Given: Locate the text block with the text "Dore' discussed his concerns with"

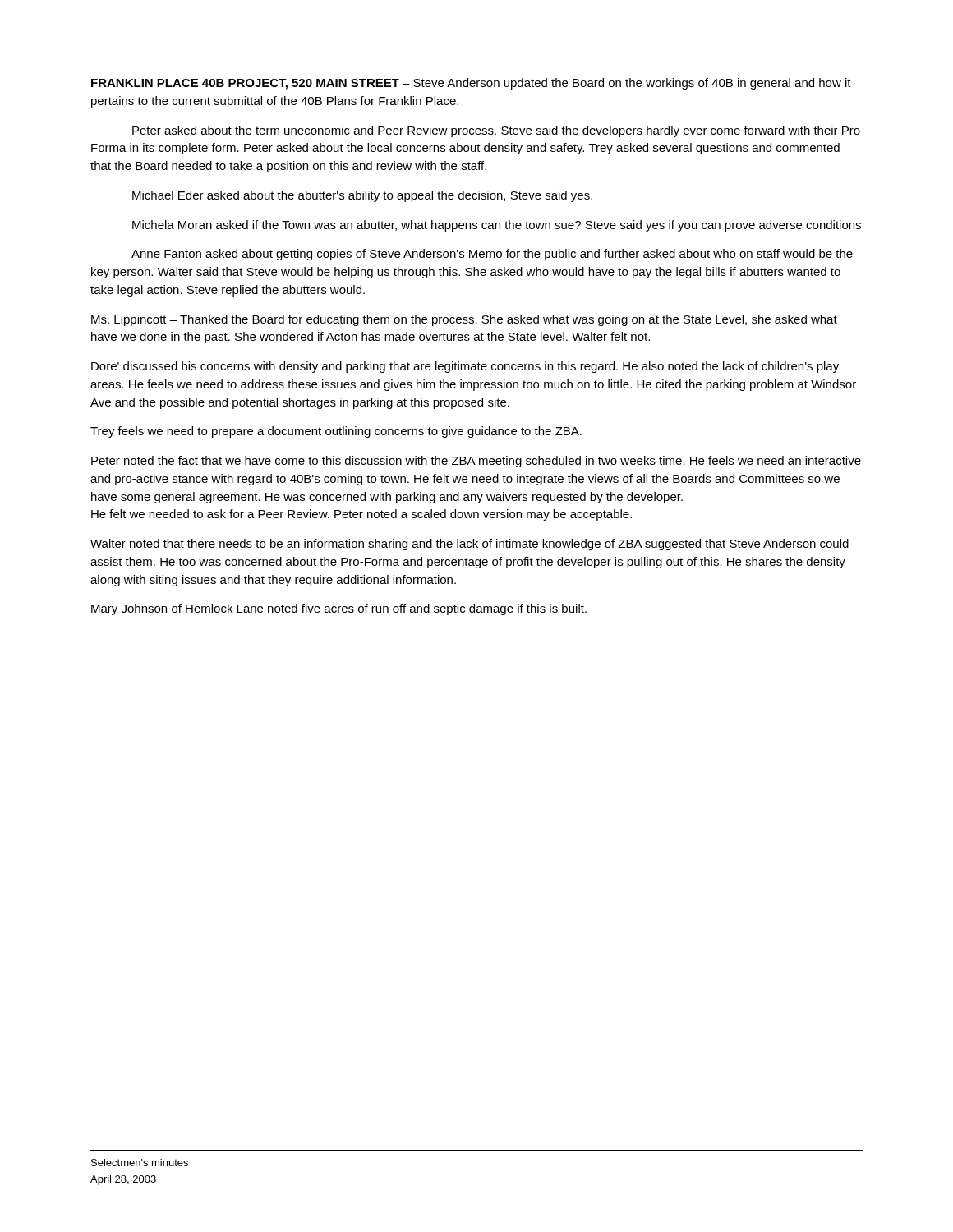Looking at the screenshot, I should pyautogui.click(x=473, y=384).
